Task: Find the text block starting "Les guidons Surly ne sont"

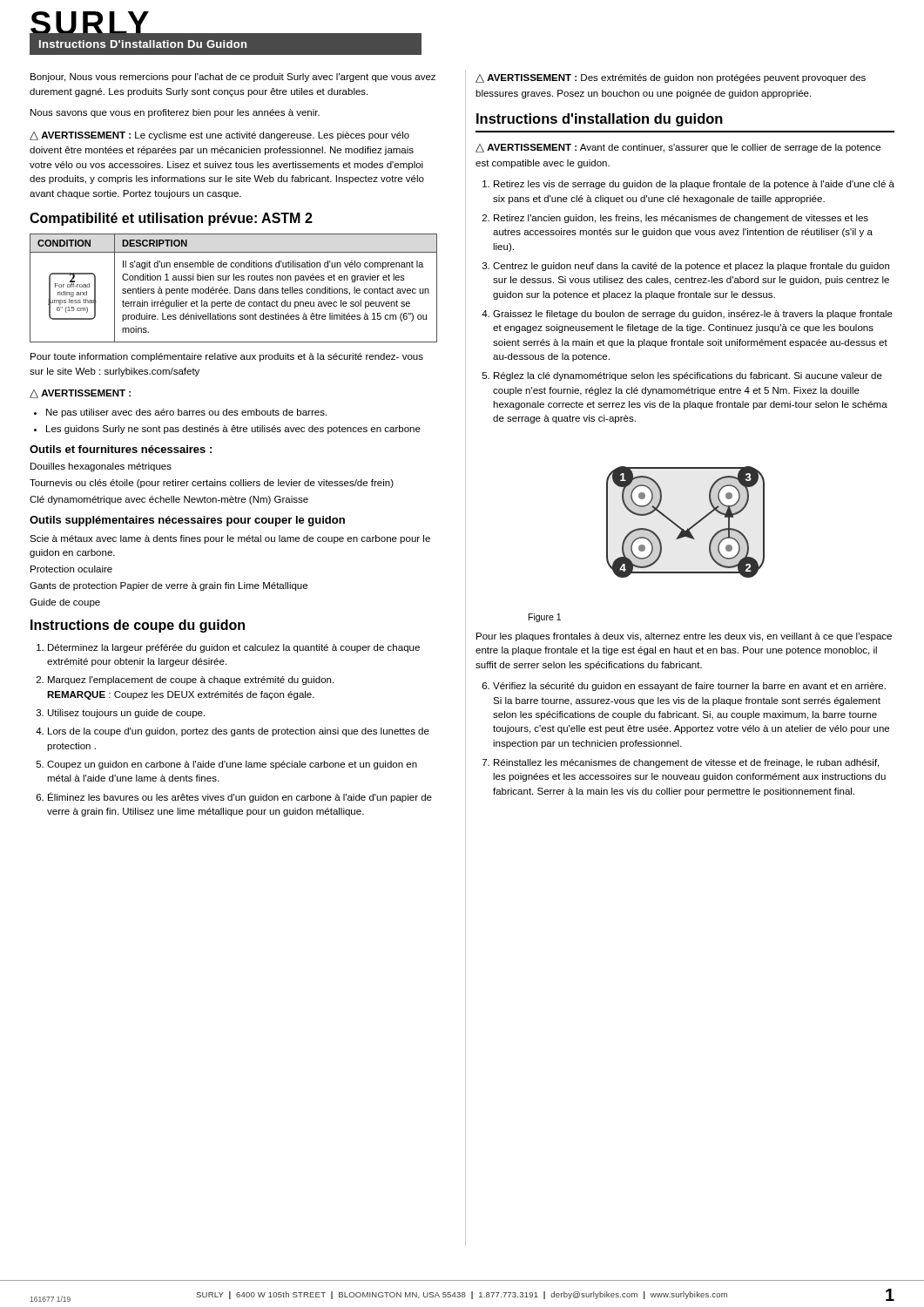Action: (233, 428)
